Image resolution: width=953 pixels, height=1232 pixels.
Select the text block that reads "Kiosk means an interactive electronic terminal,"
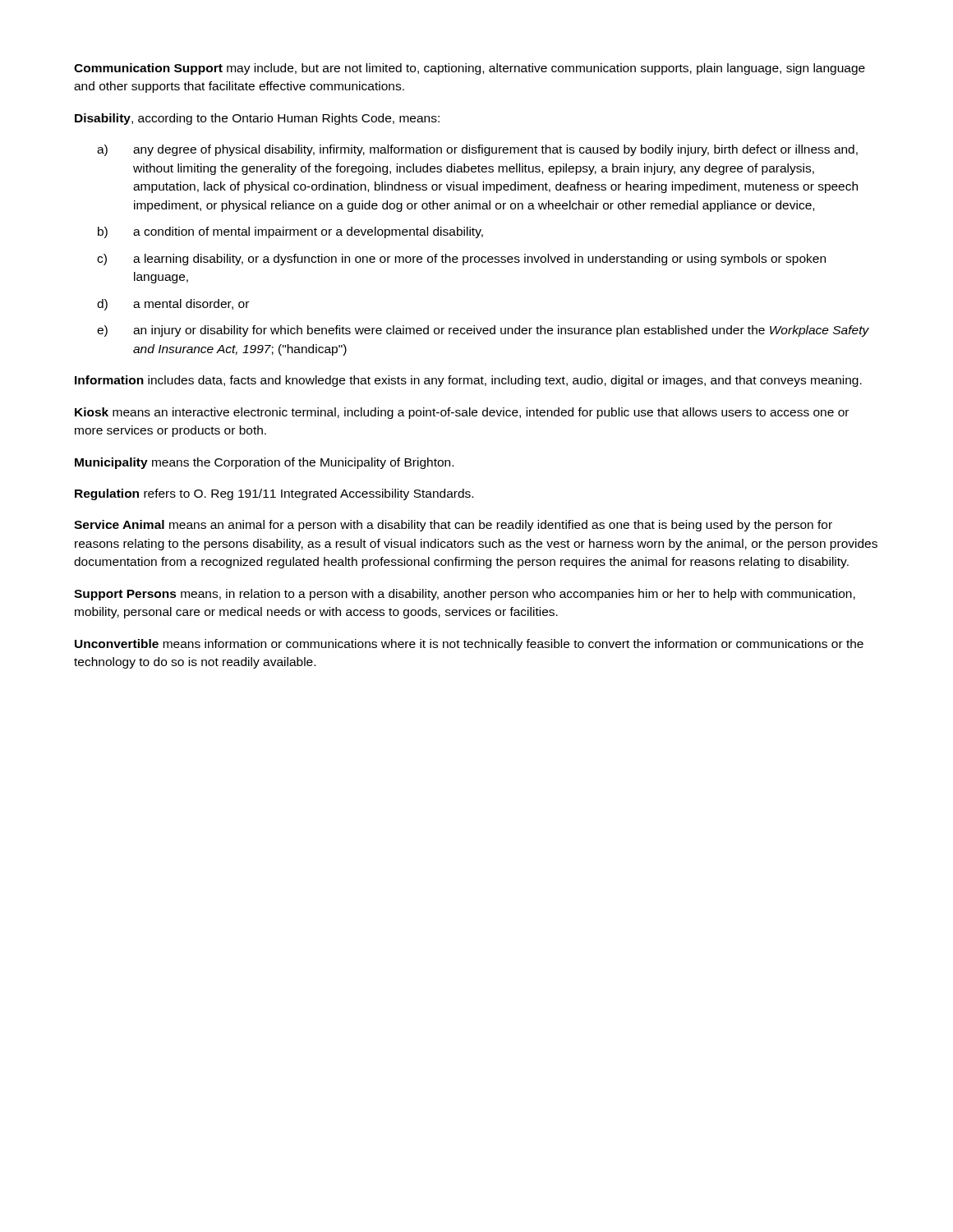pyautogui.click(x=461, y=421)
